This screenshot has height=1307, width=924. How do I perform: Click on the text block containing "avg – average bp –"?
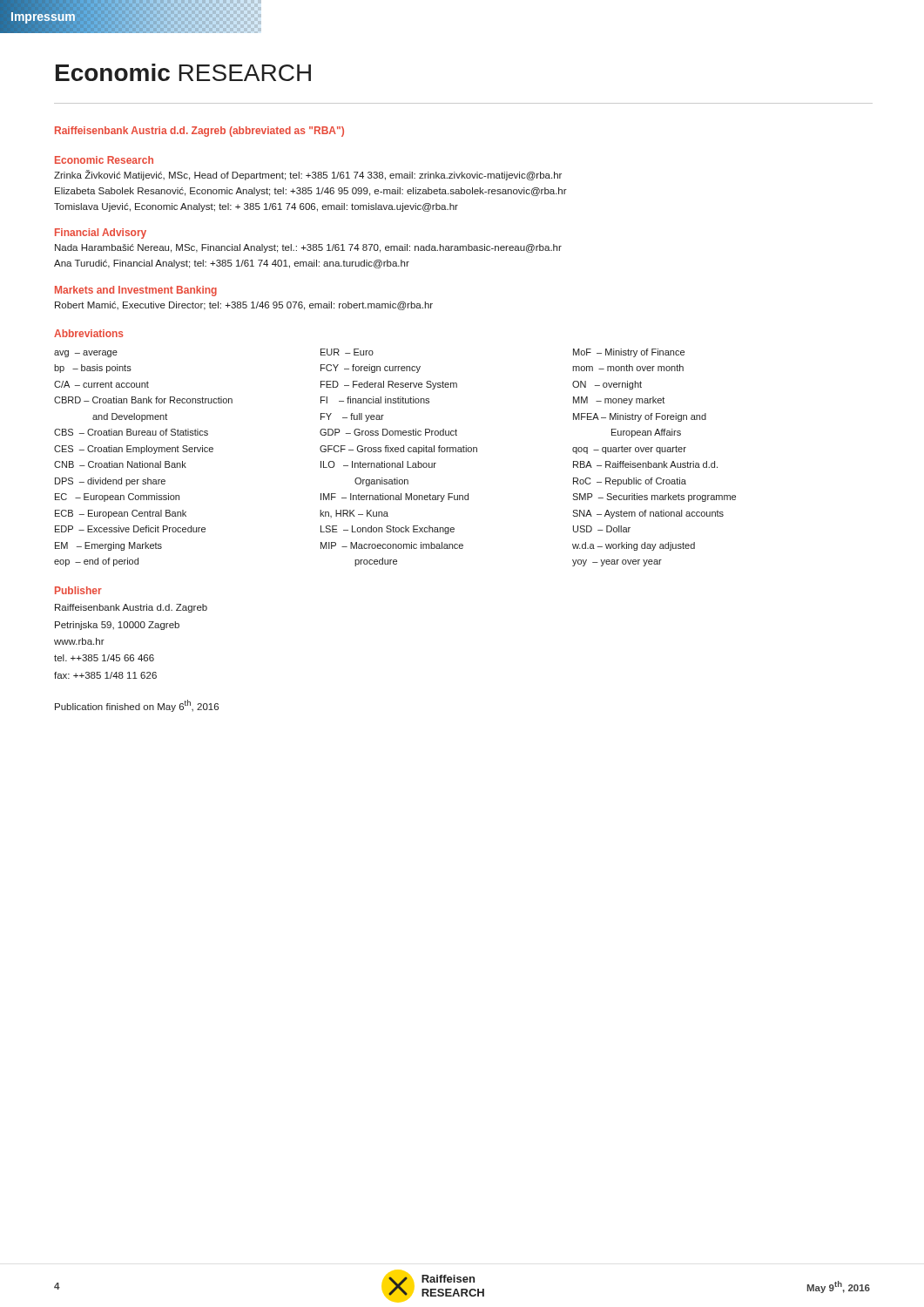coord(463,457)
